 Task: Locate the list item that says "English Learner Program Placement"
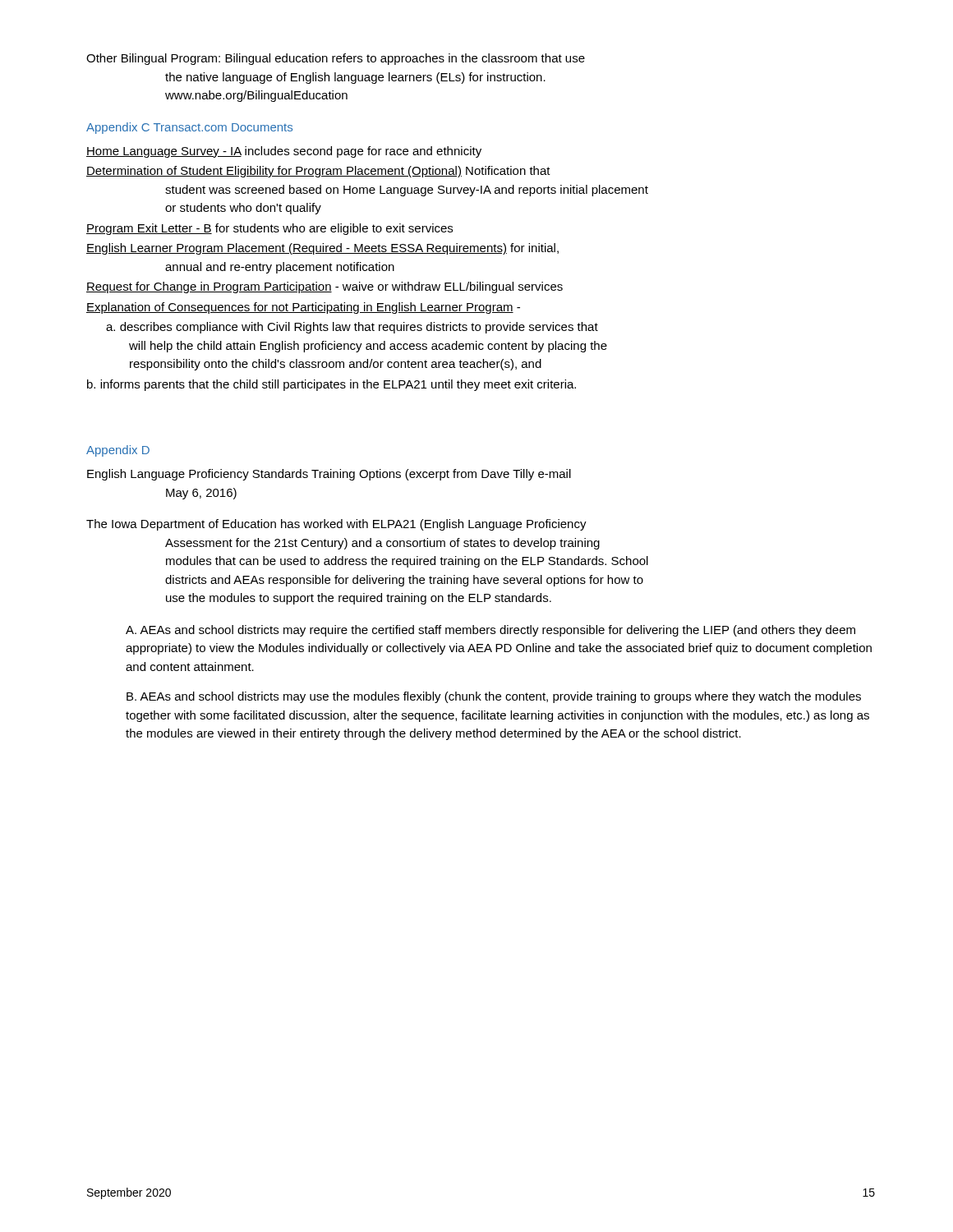click(481, 258)
